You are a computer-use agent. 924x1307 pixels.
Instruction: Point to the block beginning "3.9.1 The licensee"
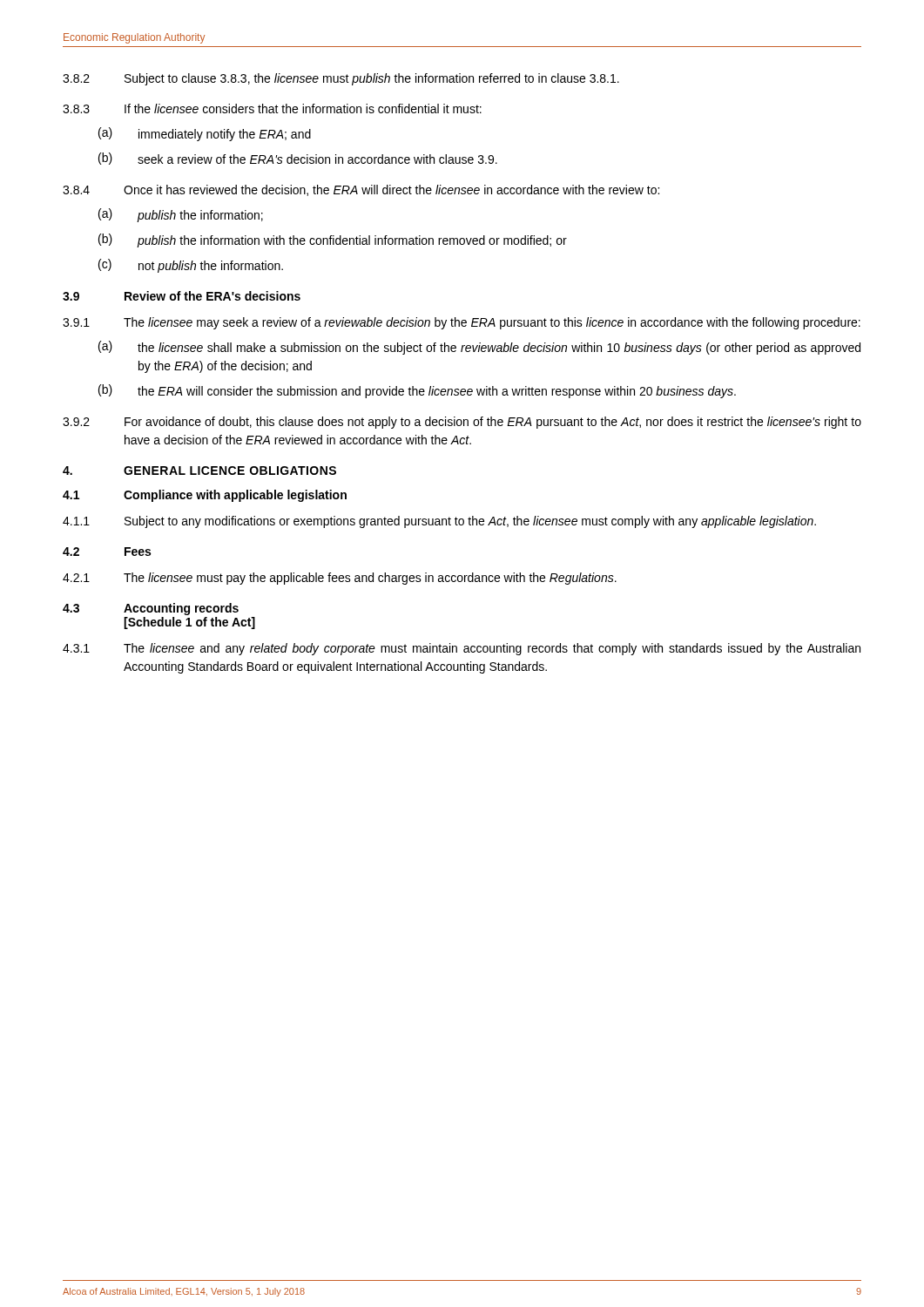(462, 323)
